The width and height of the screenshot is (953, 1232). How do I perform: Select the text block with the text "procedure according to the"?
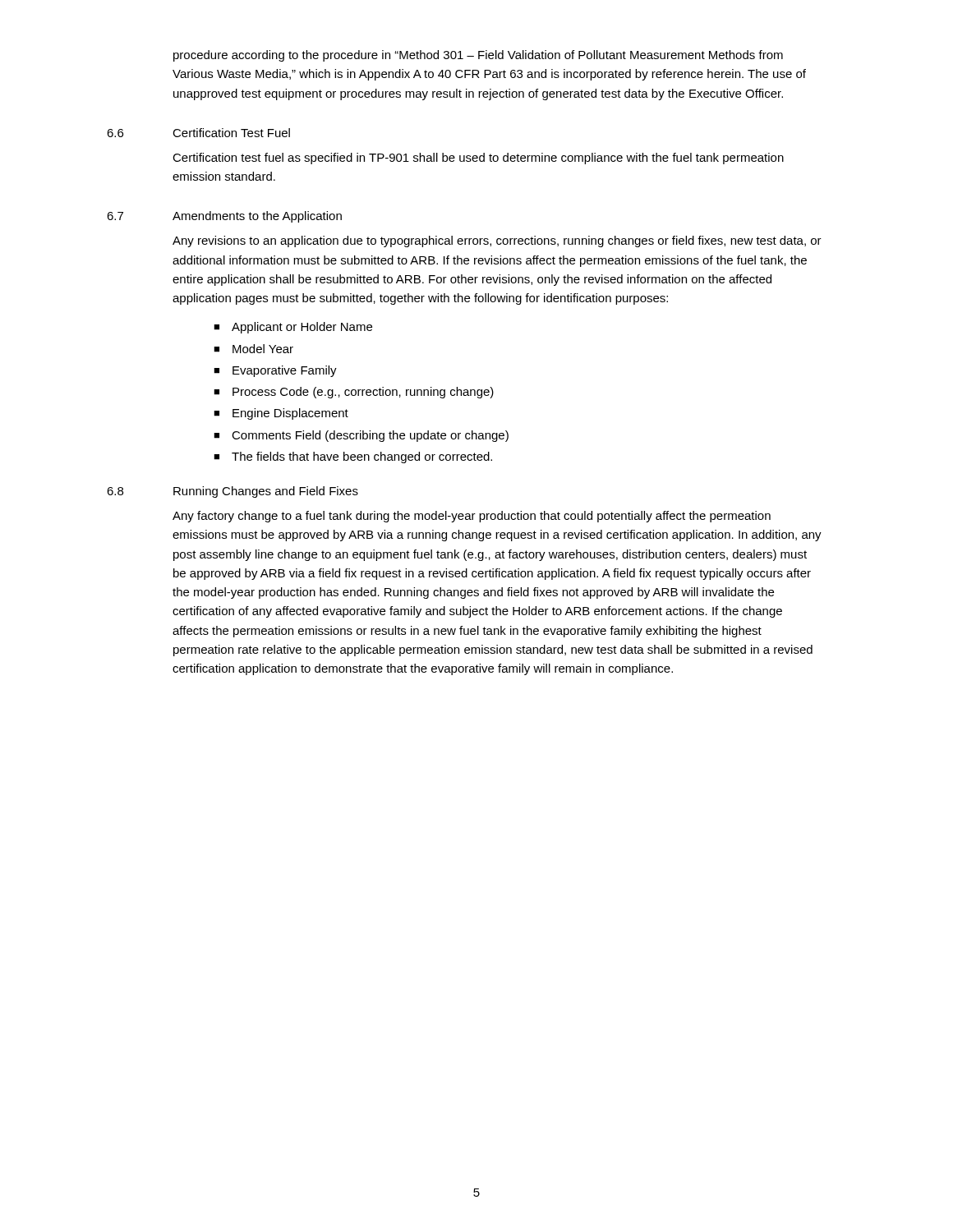(489, 74)
